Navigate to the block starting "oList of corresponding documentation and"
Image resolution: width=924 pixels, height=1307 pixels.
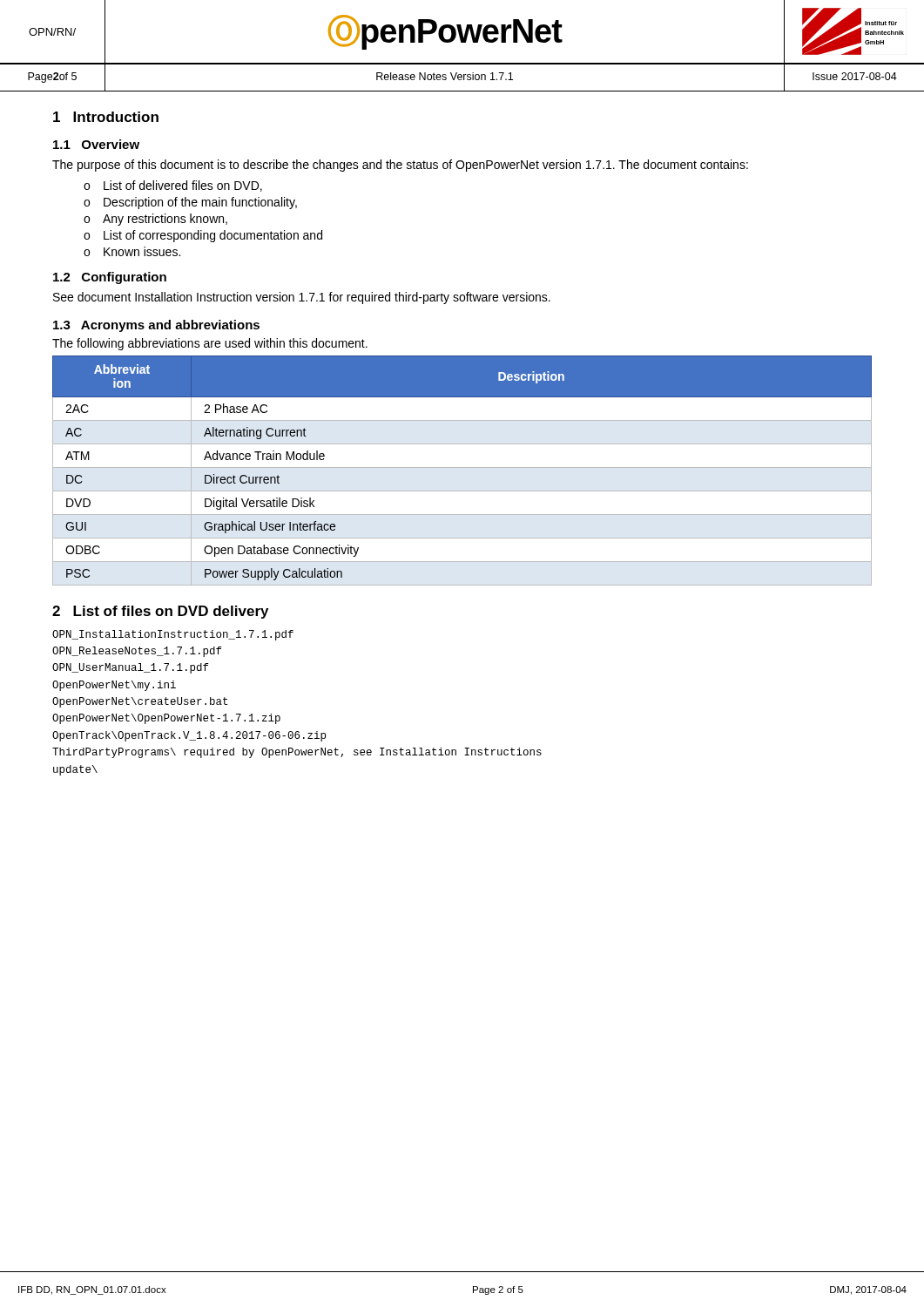tap(203, 236)
